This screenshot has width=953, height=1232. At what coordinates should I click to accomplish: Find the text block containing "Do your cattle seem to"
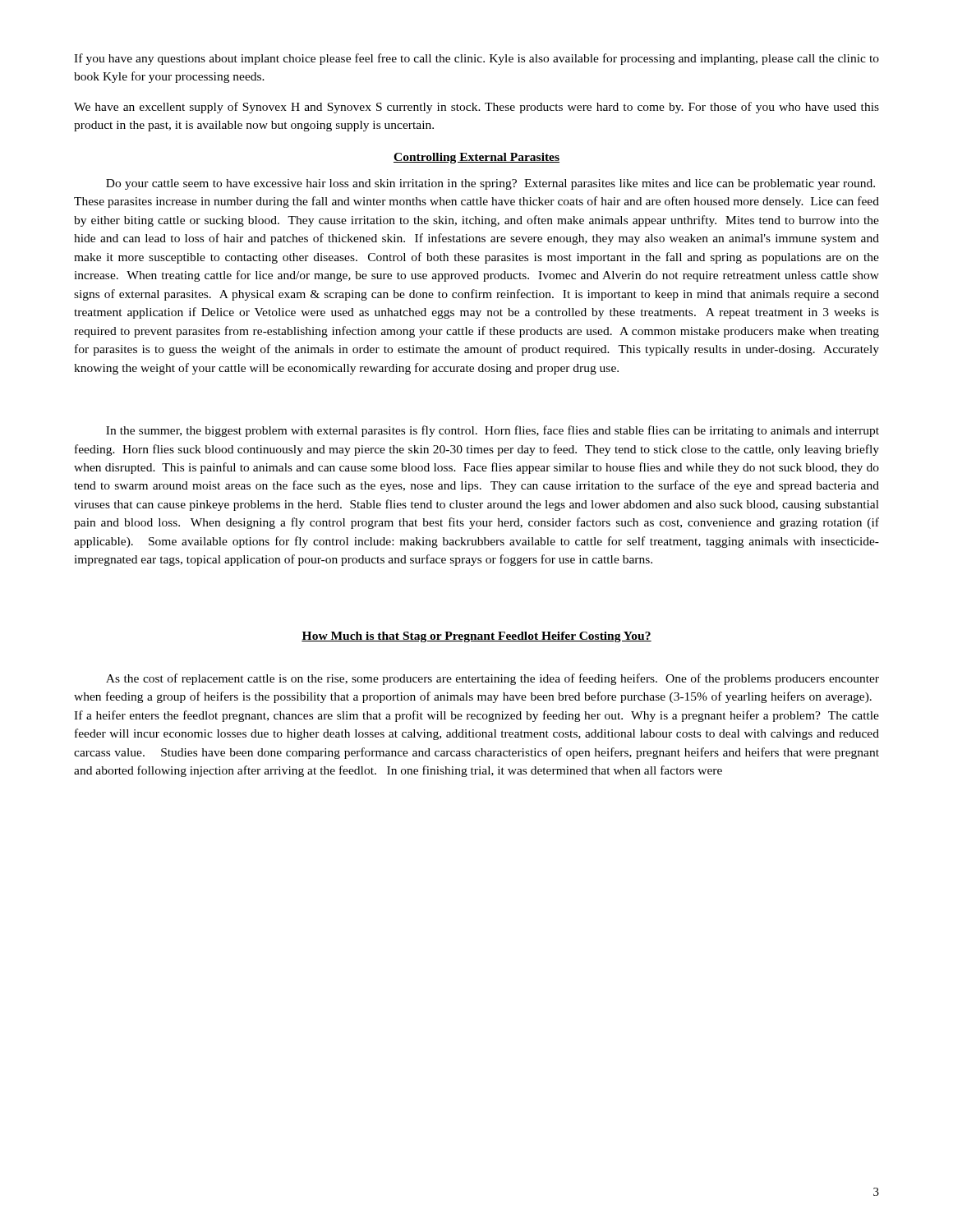click(476, 275)
